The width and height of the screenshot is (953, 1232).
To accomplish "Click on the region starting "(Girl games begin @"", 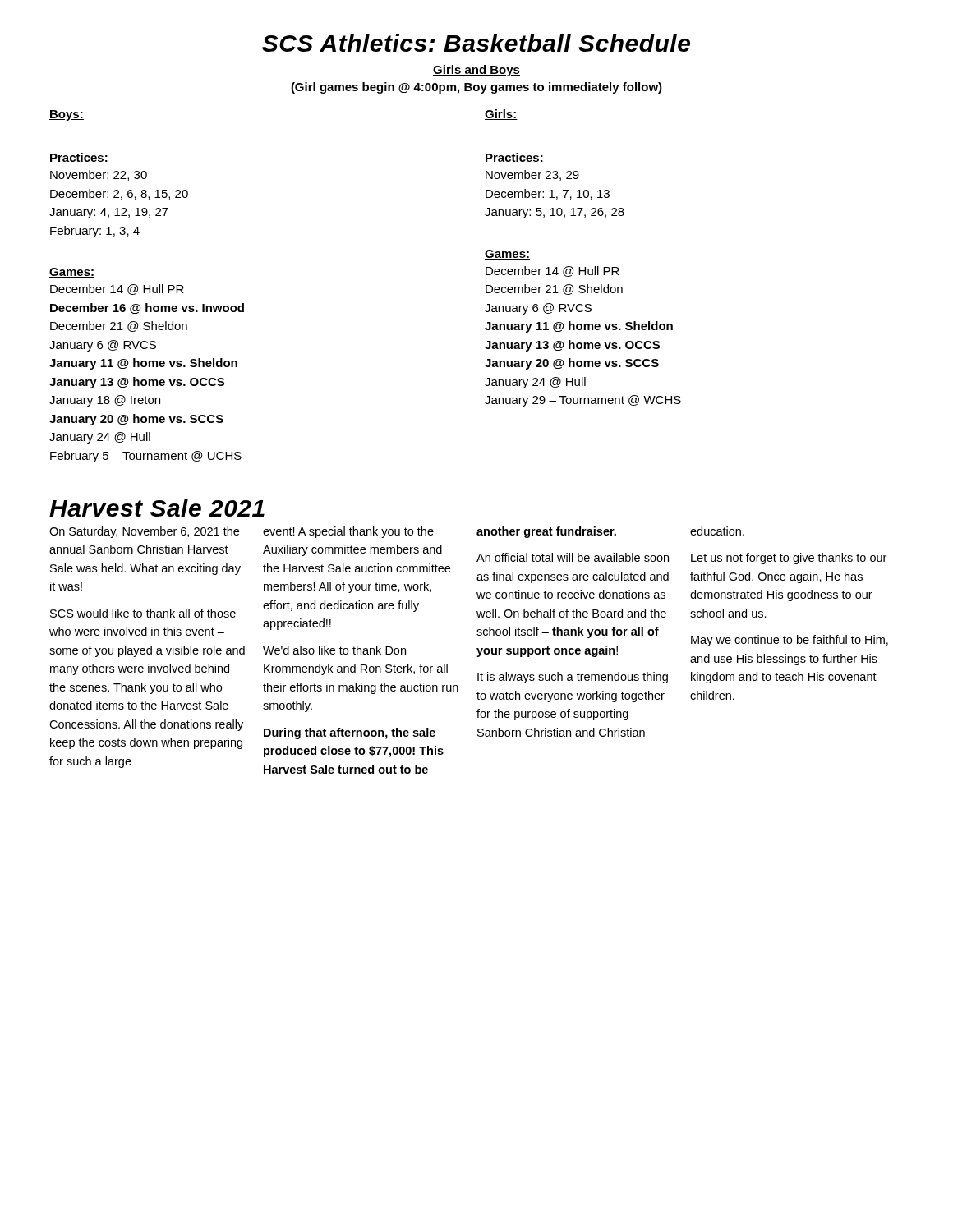I will (x=476, y=87).
